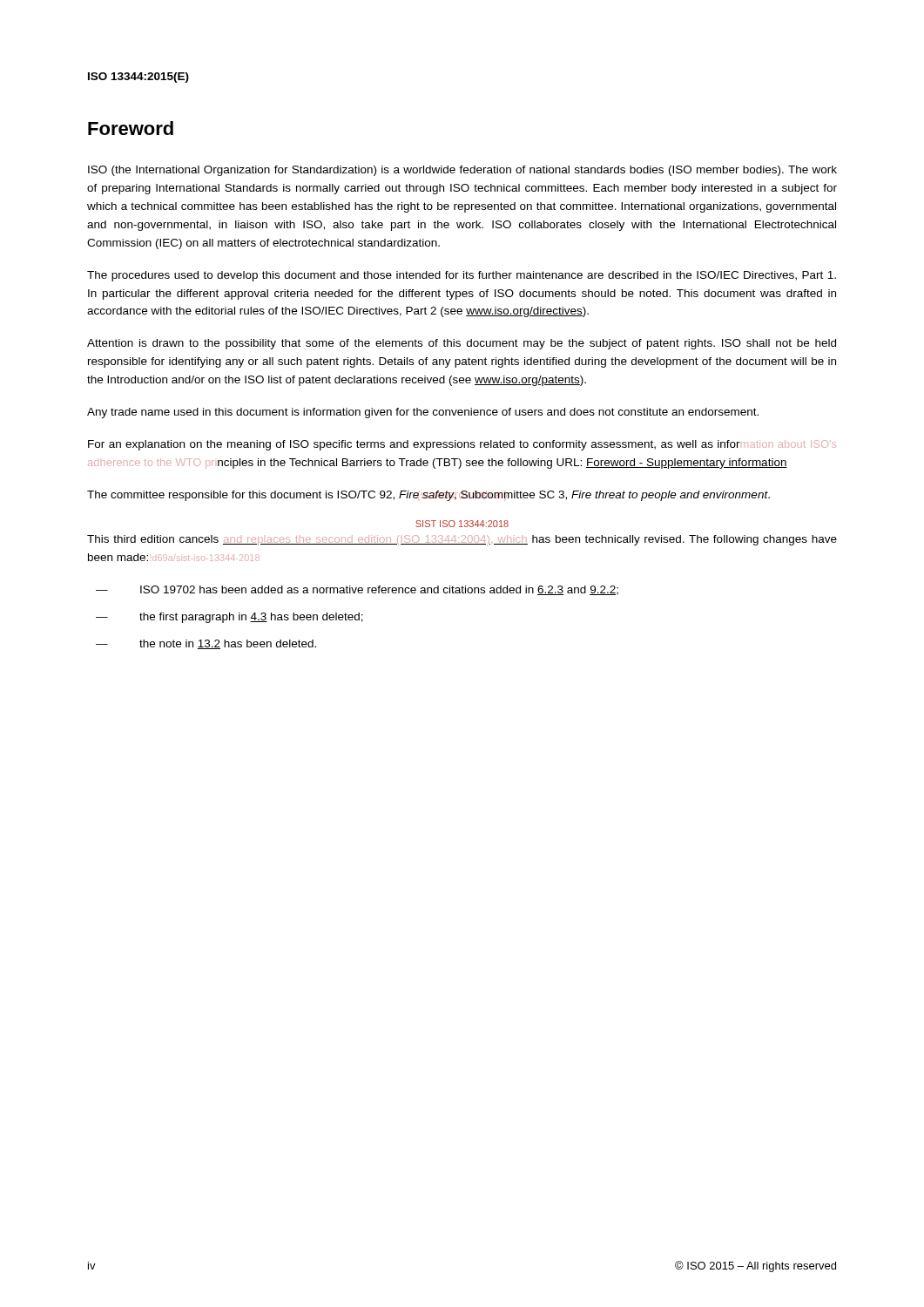
Task: Click on the region starting "(standards.iteh.ai) The committee responsible for this"
Action: (x=462, y=495)
